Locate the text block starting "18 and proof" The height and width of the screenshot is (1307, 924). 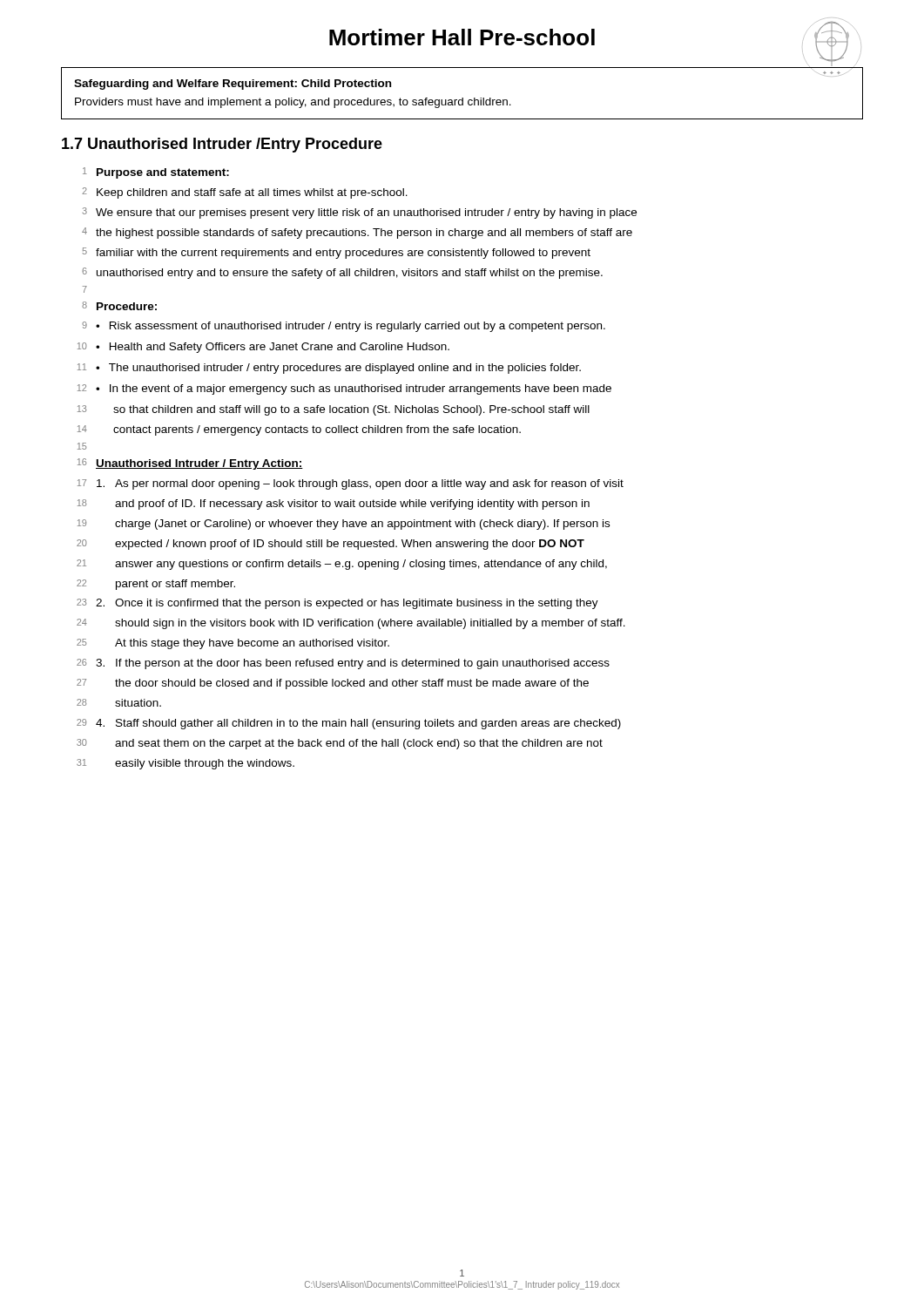[x=462, y=504]
